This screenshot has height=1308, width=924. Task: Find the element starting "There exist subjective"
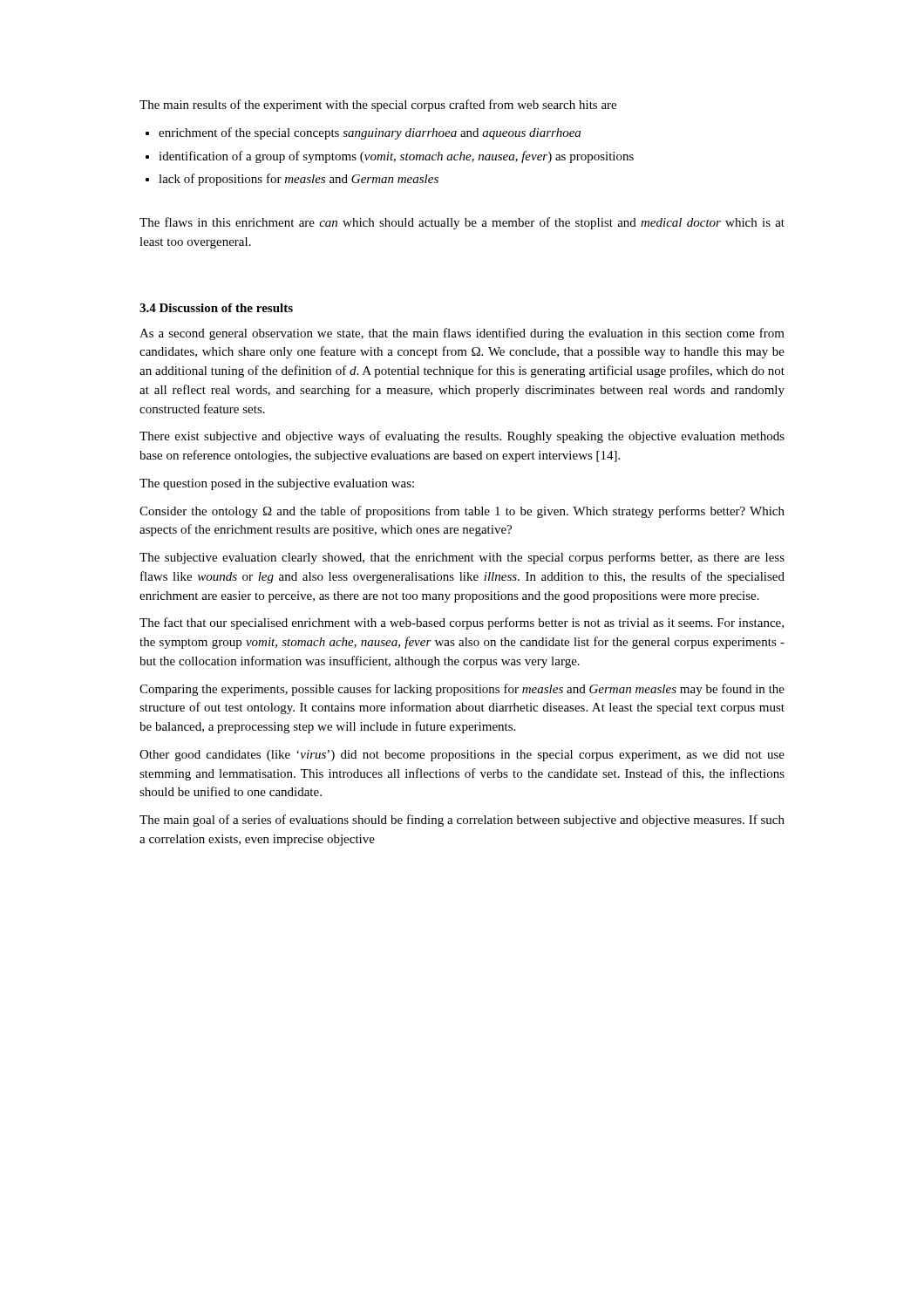[x=462, y=446]
